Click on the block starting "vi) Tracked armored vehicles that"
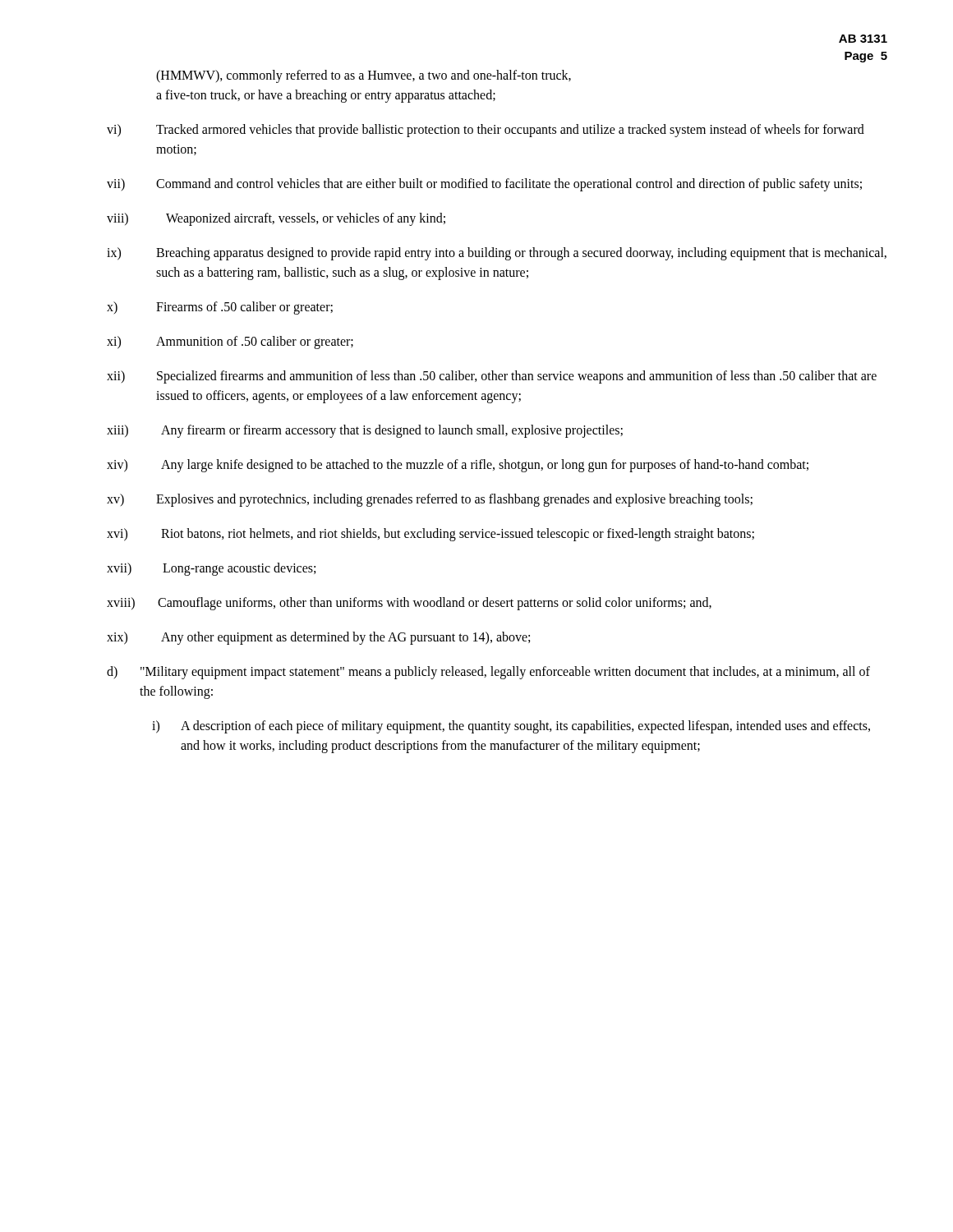Screen dimensions: 1232x953 pyautogui.click(x=497, y=140)
